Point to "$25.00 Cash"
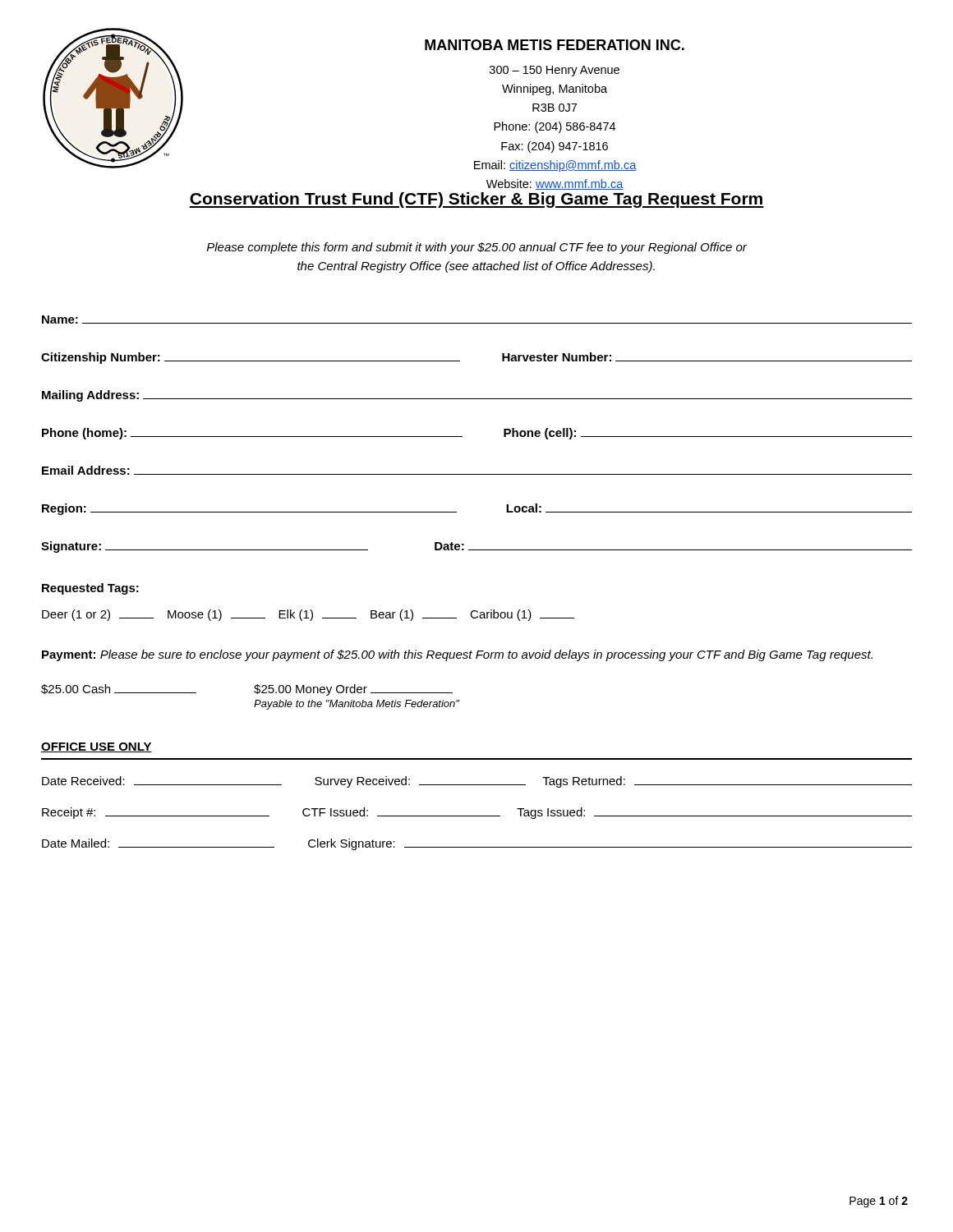The image size is (953, 1232). click(119, 687)
